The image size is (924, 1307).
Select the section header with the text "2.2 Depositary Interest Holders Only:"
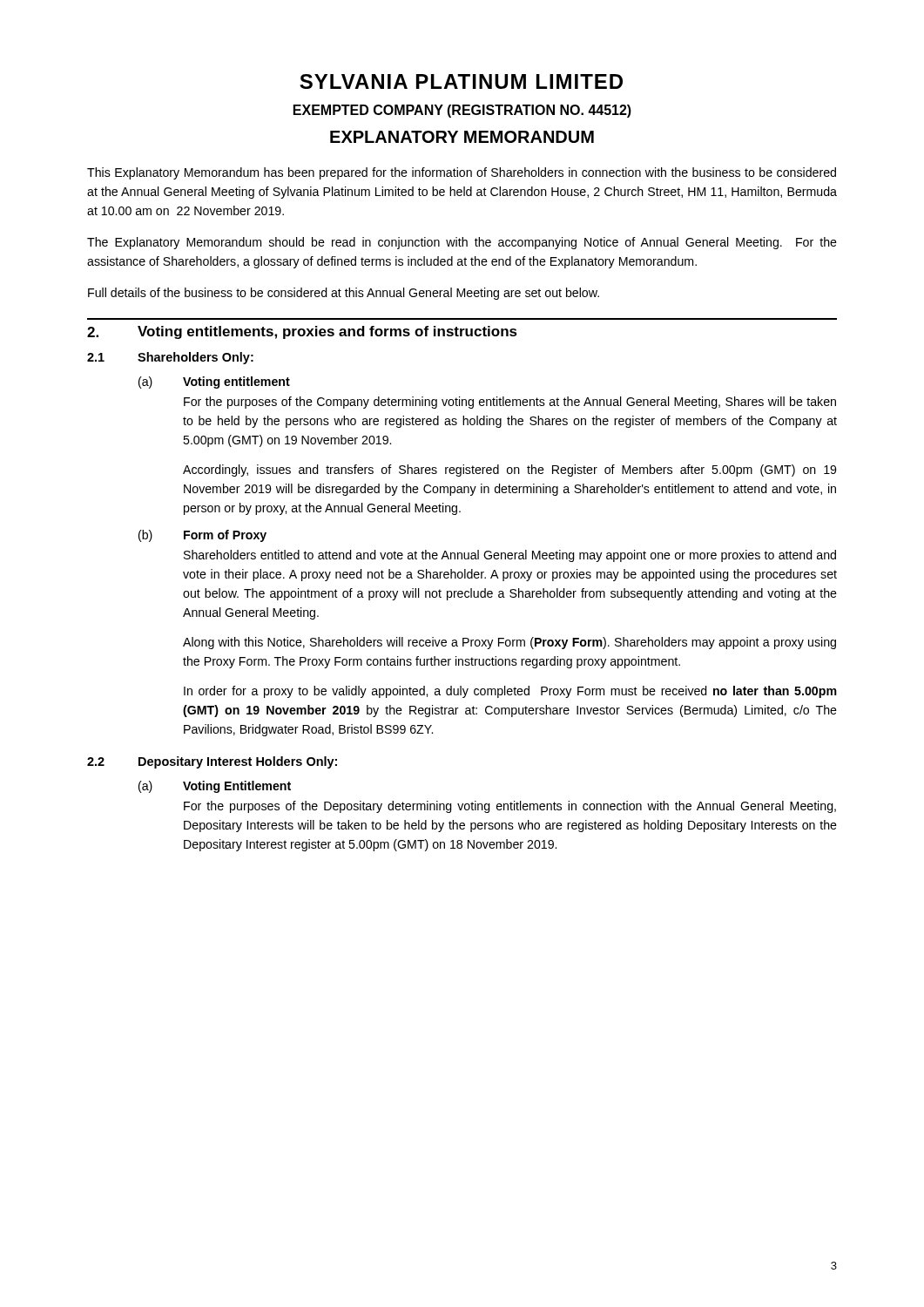coord(213,762)
